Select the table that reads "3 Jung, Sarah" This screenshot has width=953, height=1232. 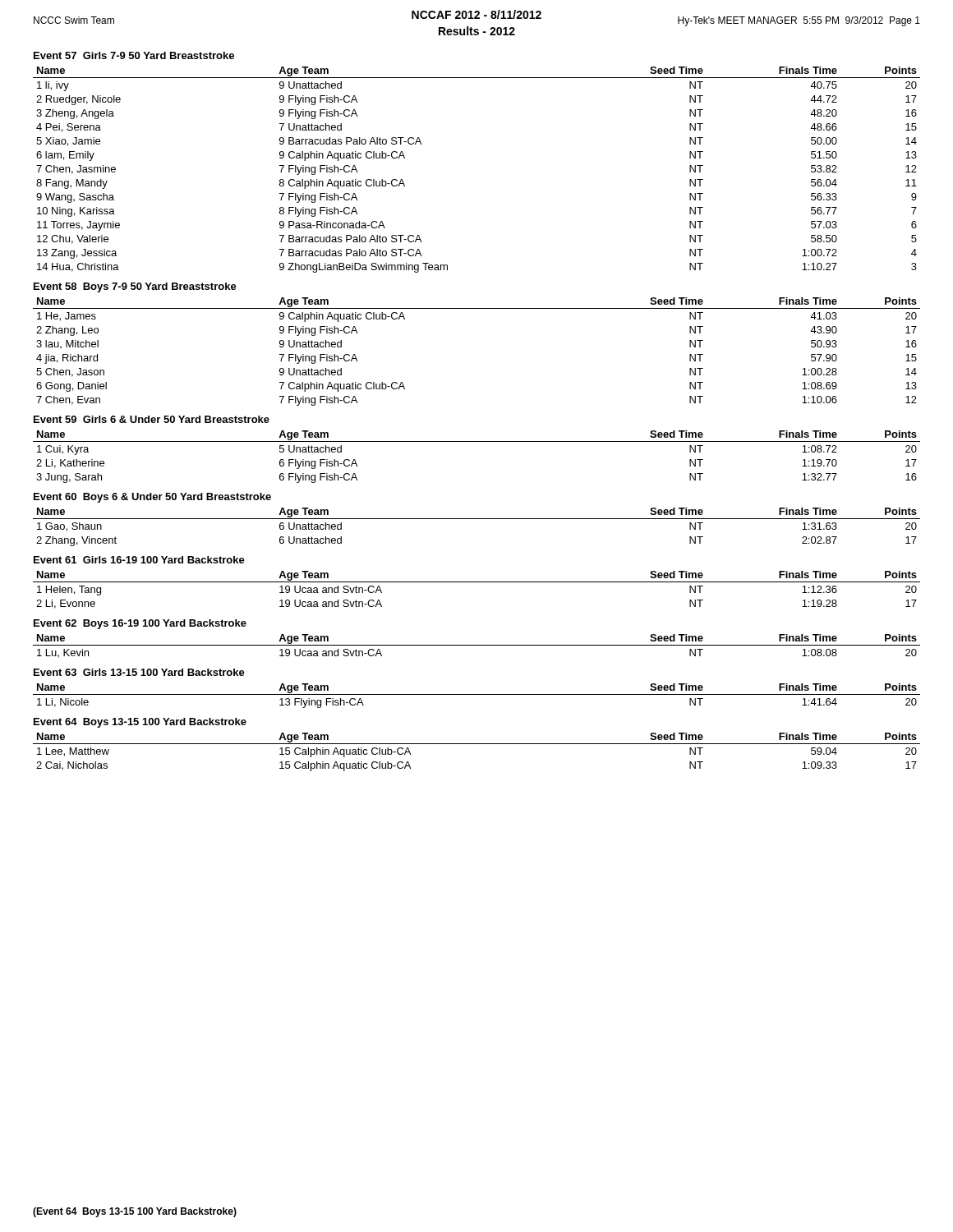476,455
